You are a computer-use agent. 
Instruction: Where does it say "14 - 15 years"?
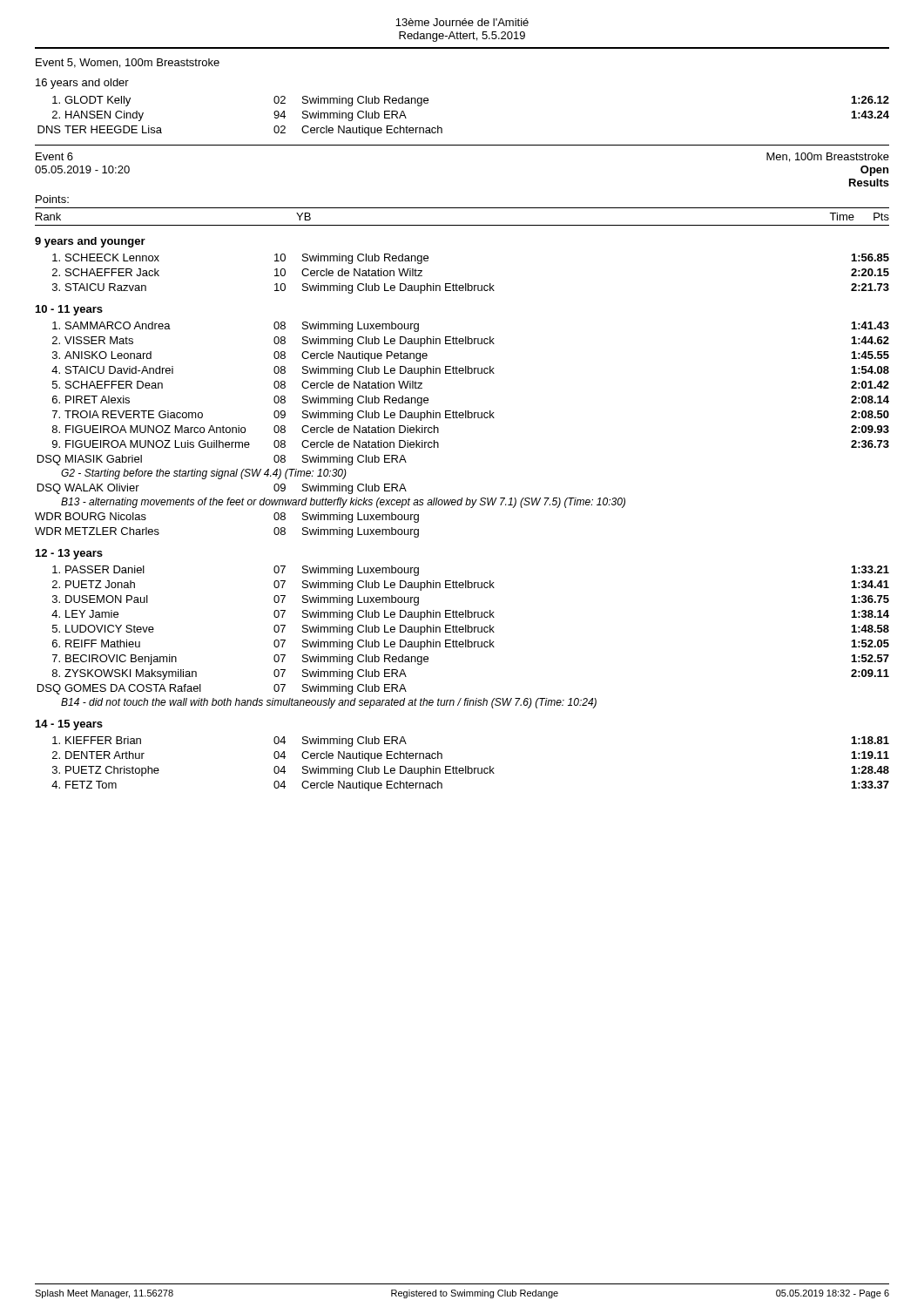pos(69,724)
